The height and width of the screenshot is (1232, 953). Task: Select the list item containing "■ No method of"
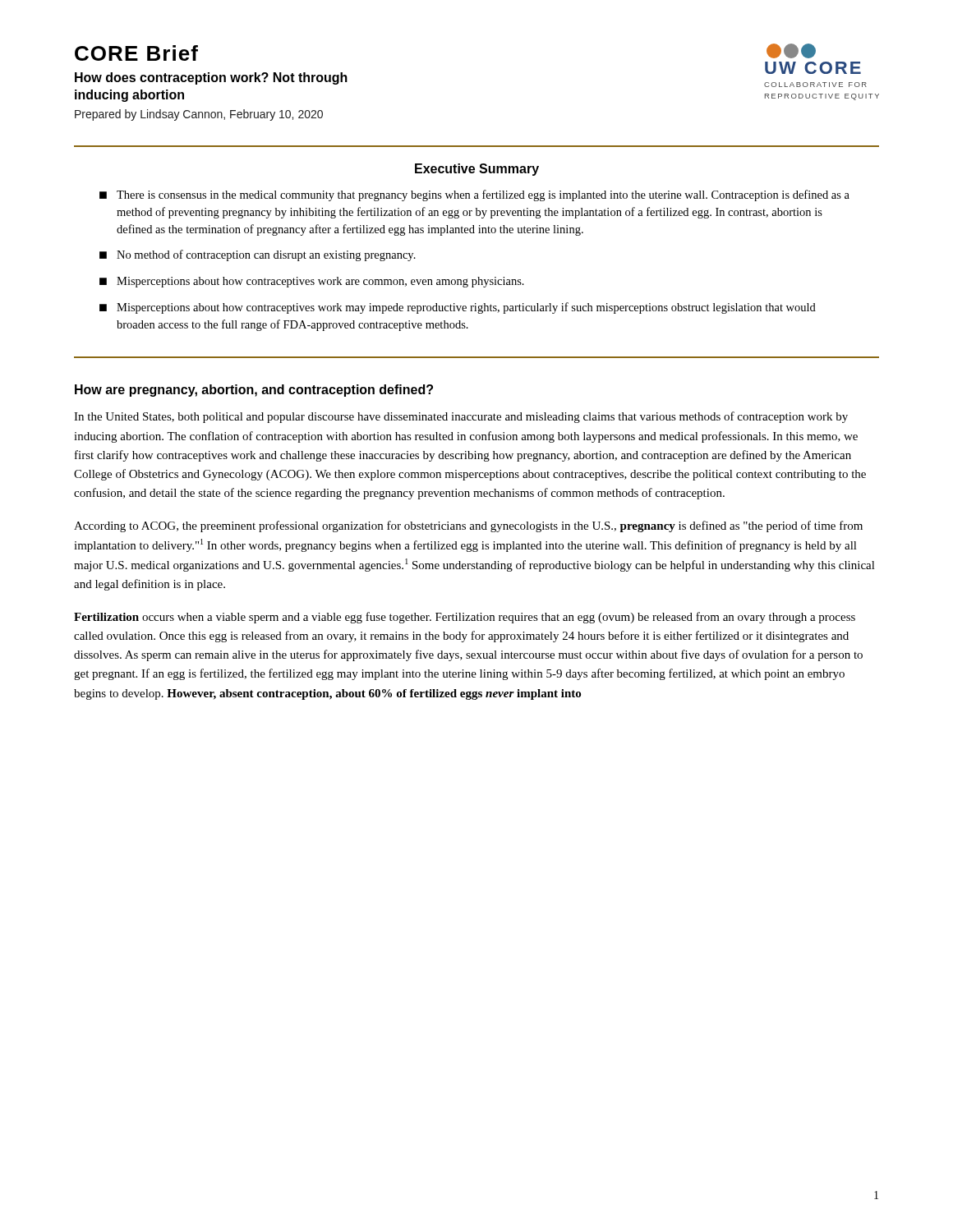(x=258, y=255)
